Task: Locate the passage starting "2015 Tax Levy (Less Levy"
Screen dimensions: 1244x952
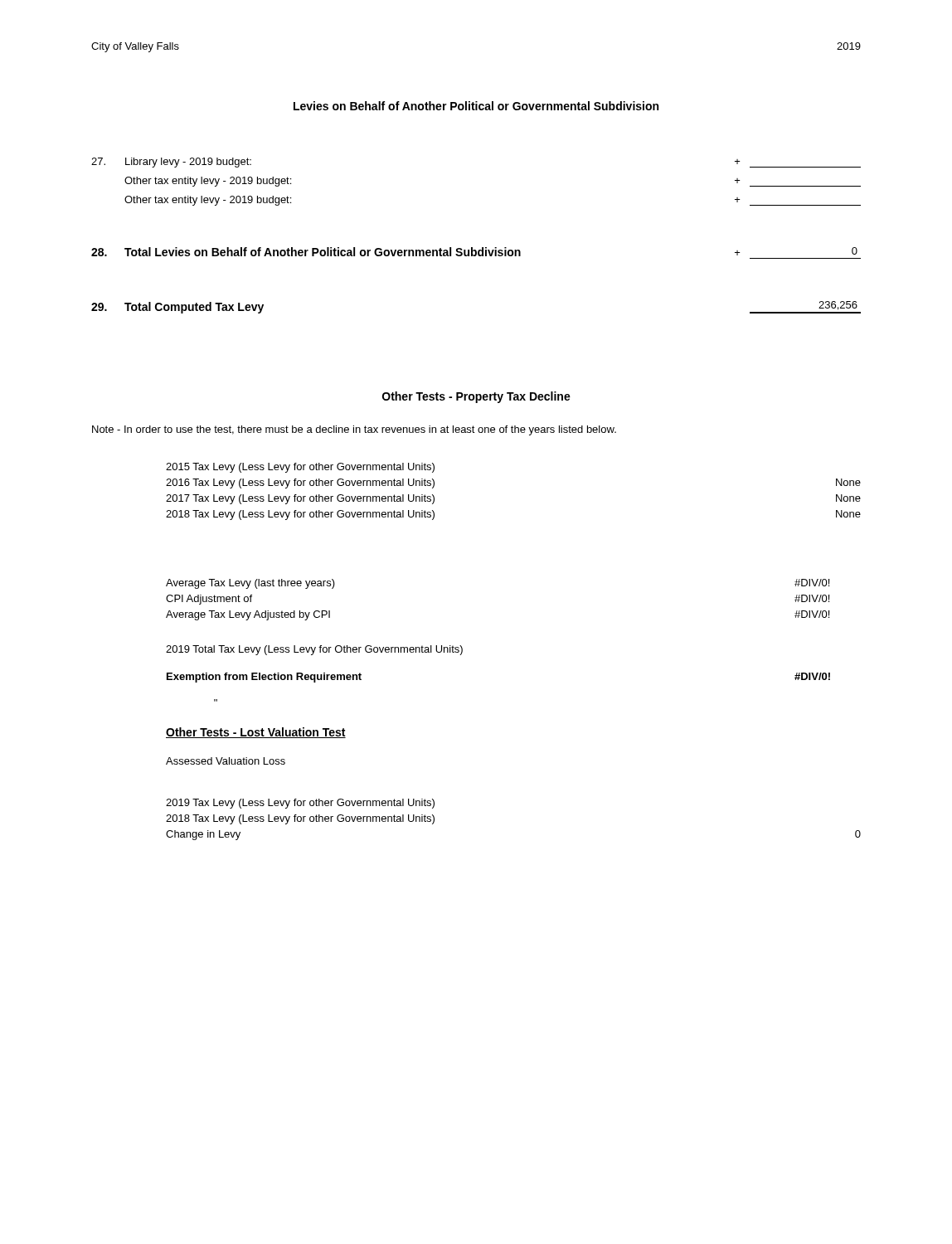Action: point(300,468)
